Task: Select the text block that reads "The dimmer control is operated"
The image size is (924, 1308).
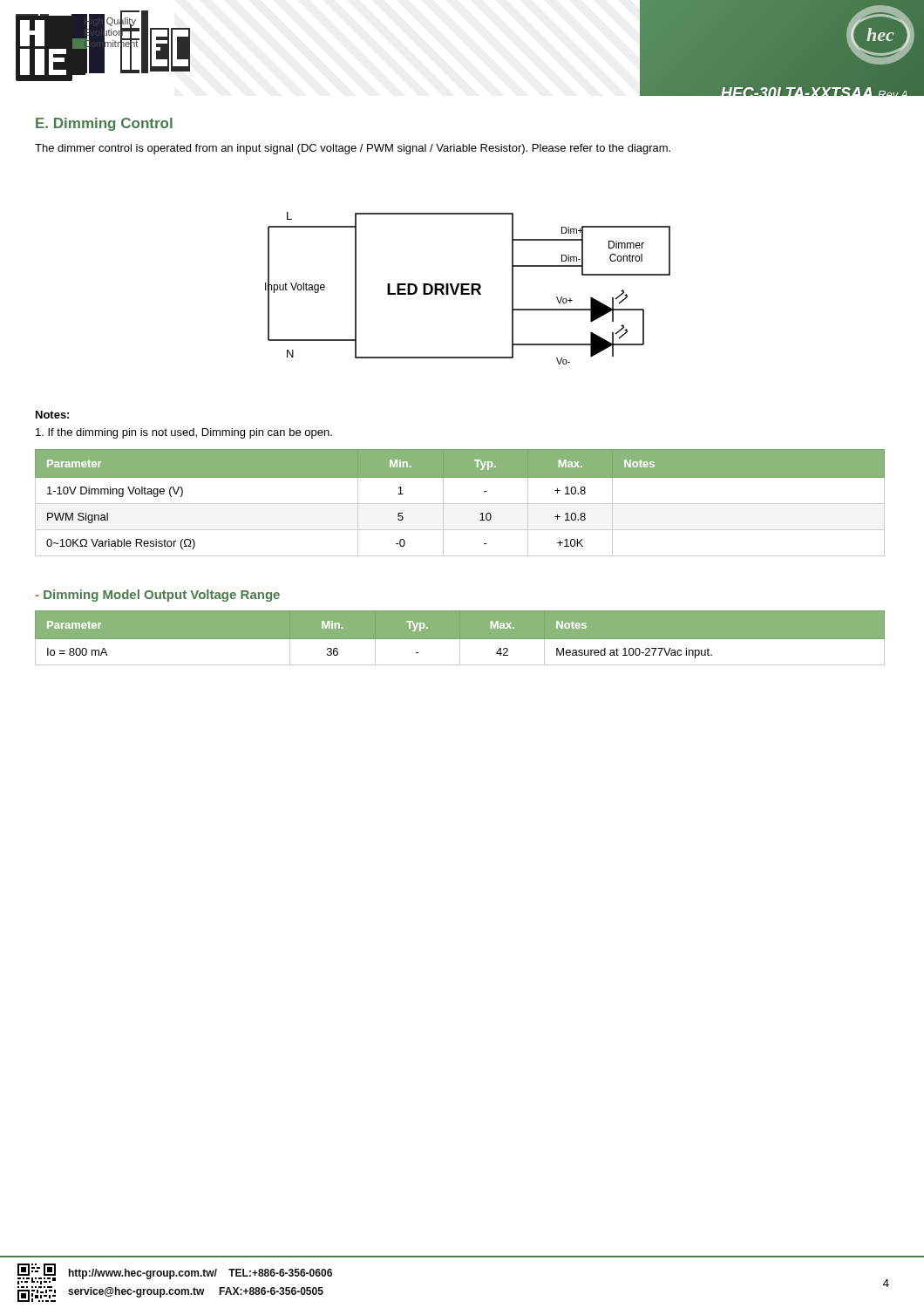Action: [353, 148]
